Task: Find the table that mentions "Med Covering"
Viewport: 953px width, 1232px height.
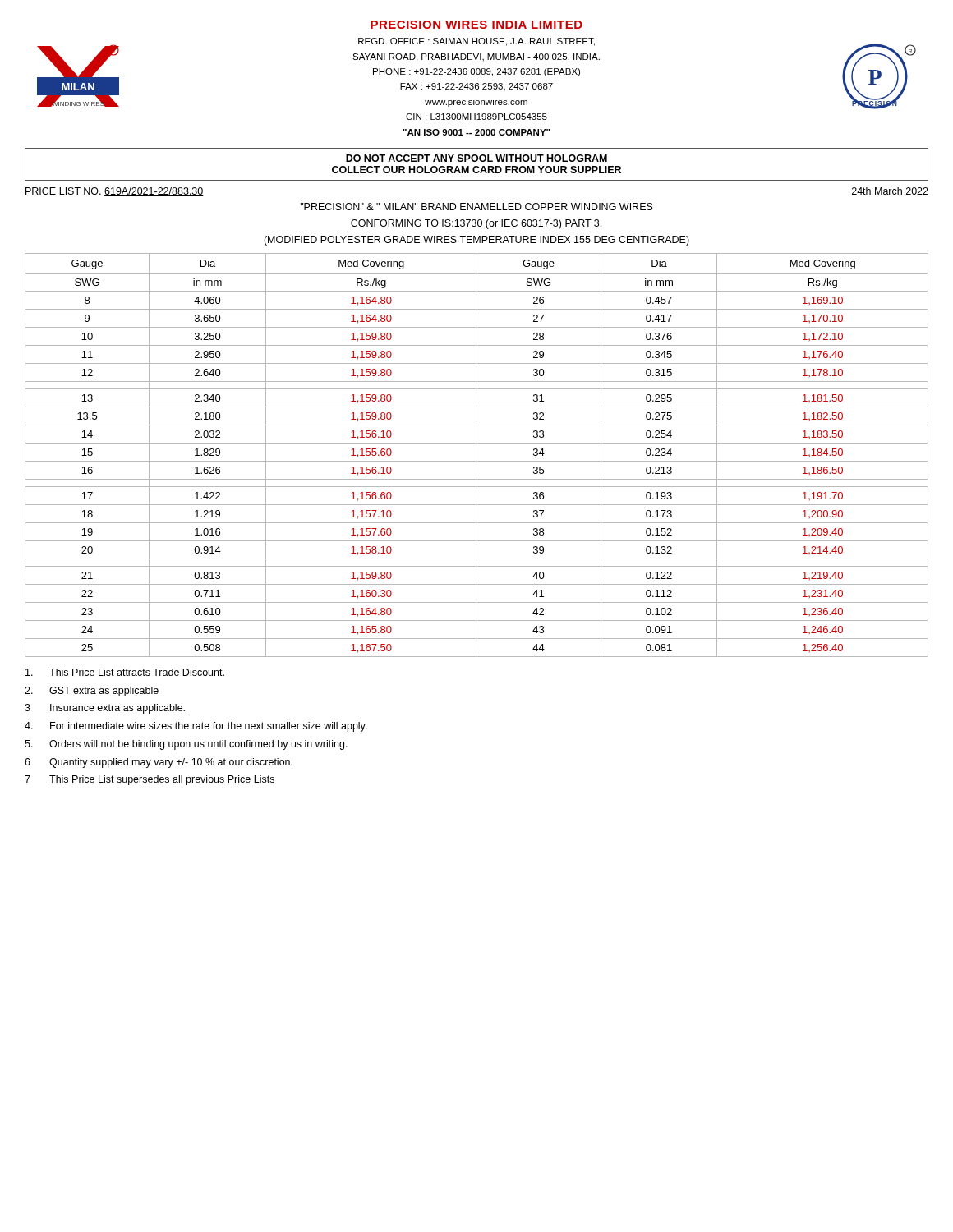Action: pos(476,455)
